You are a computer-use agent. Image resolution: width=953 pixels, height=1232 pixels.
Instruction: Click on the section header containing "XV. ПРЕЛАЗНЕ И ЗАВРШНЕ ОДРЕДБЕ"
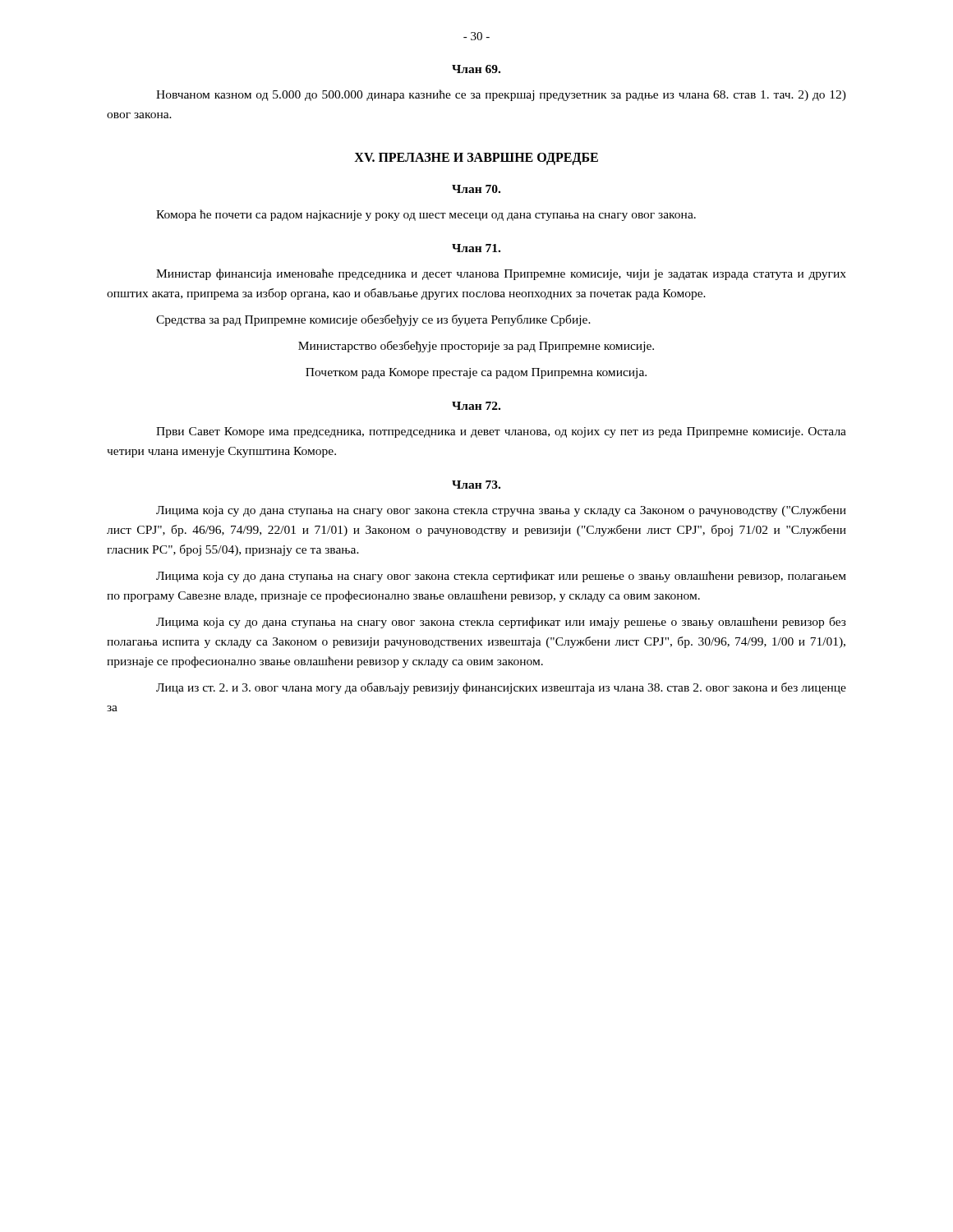pos(476,157)
